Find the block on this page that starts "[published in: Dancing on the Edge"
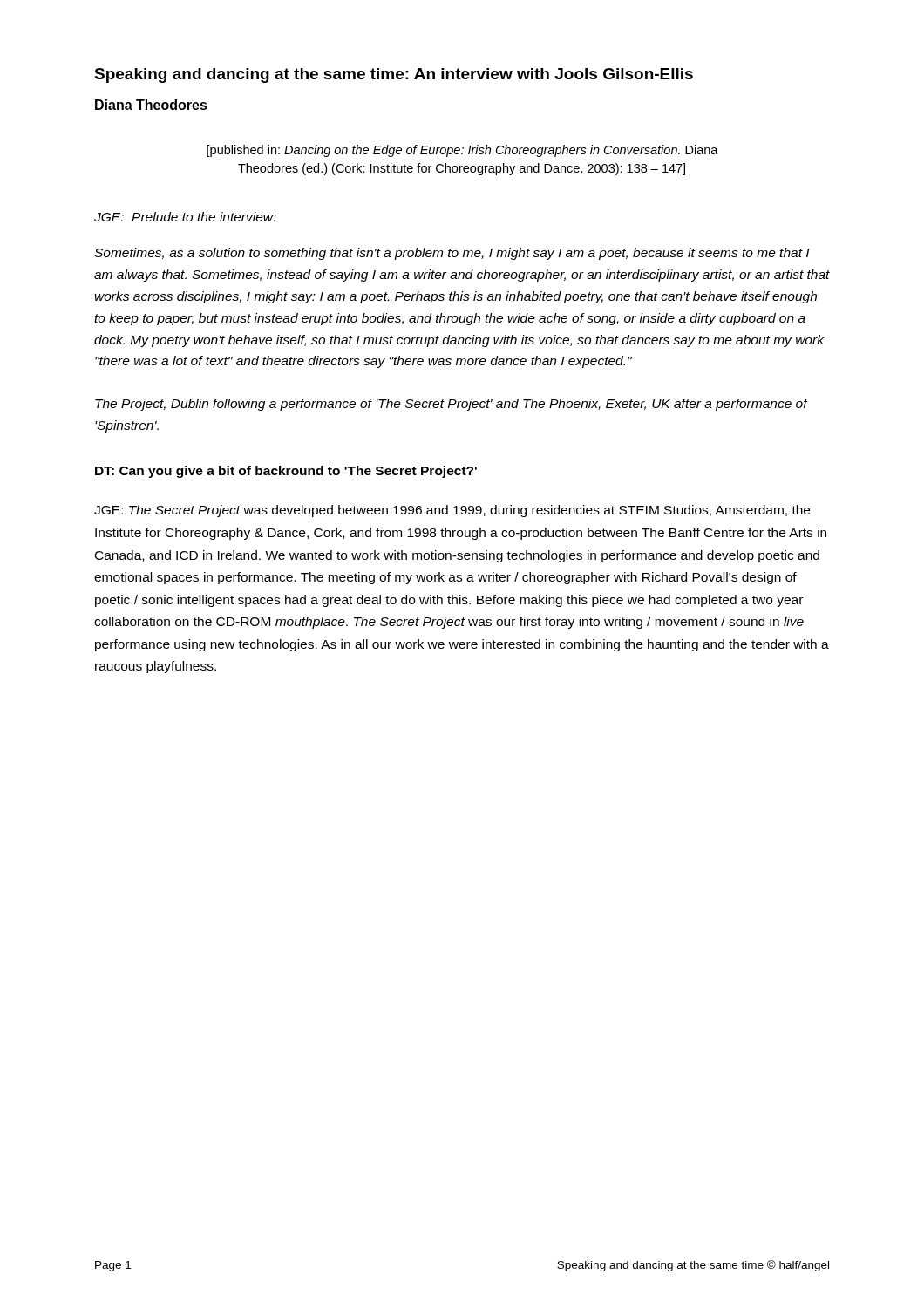The width and height of the screenshot is (924, 1308). pyautogui.click(x=462, y=159)
